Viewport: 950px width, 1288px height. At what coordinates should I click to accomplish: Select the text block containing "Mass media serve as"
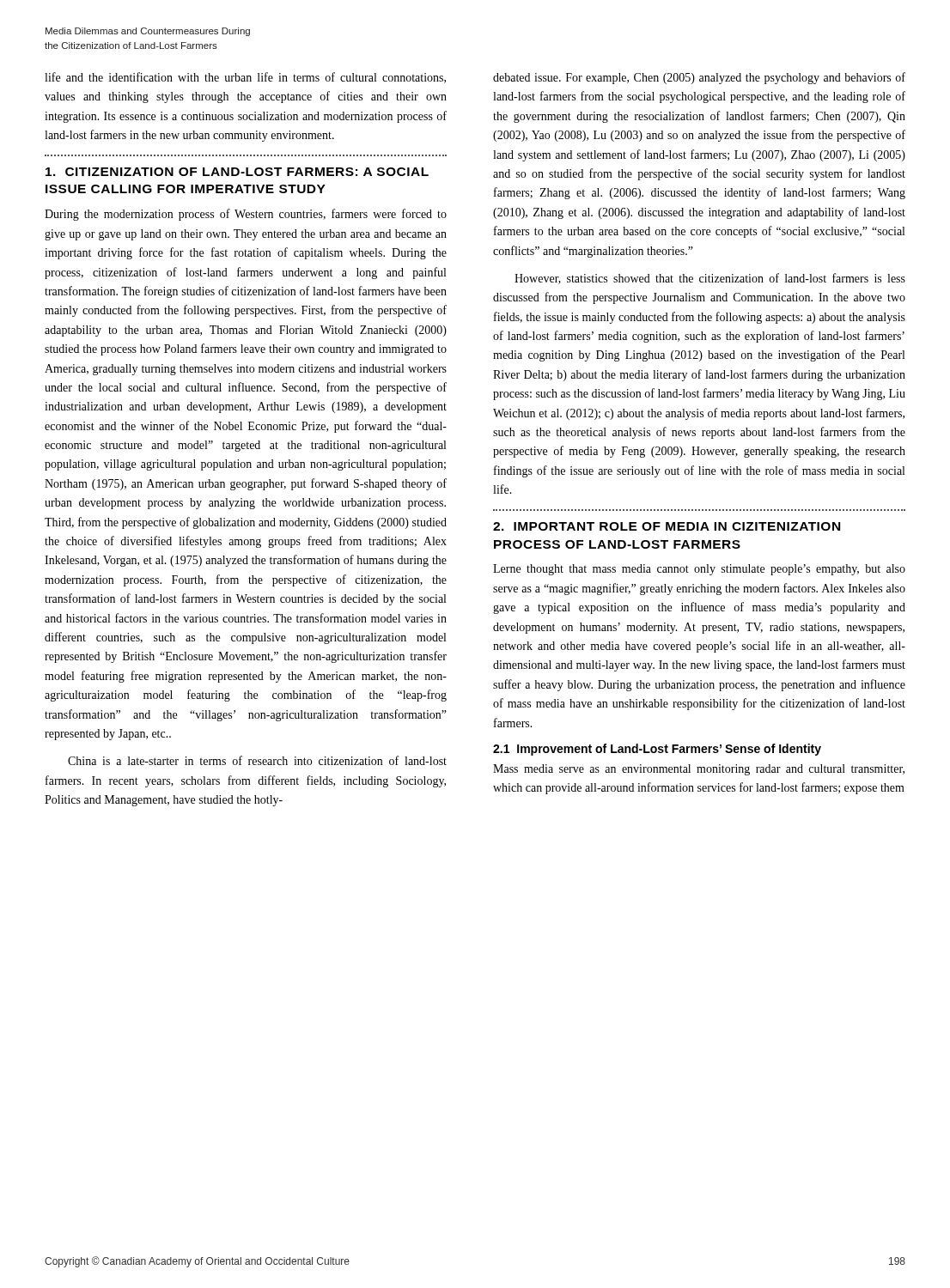699,779
